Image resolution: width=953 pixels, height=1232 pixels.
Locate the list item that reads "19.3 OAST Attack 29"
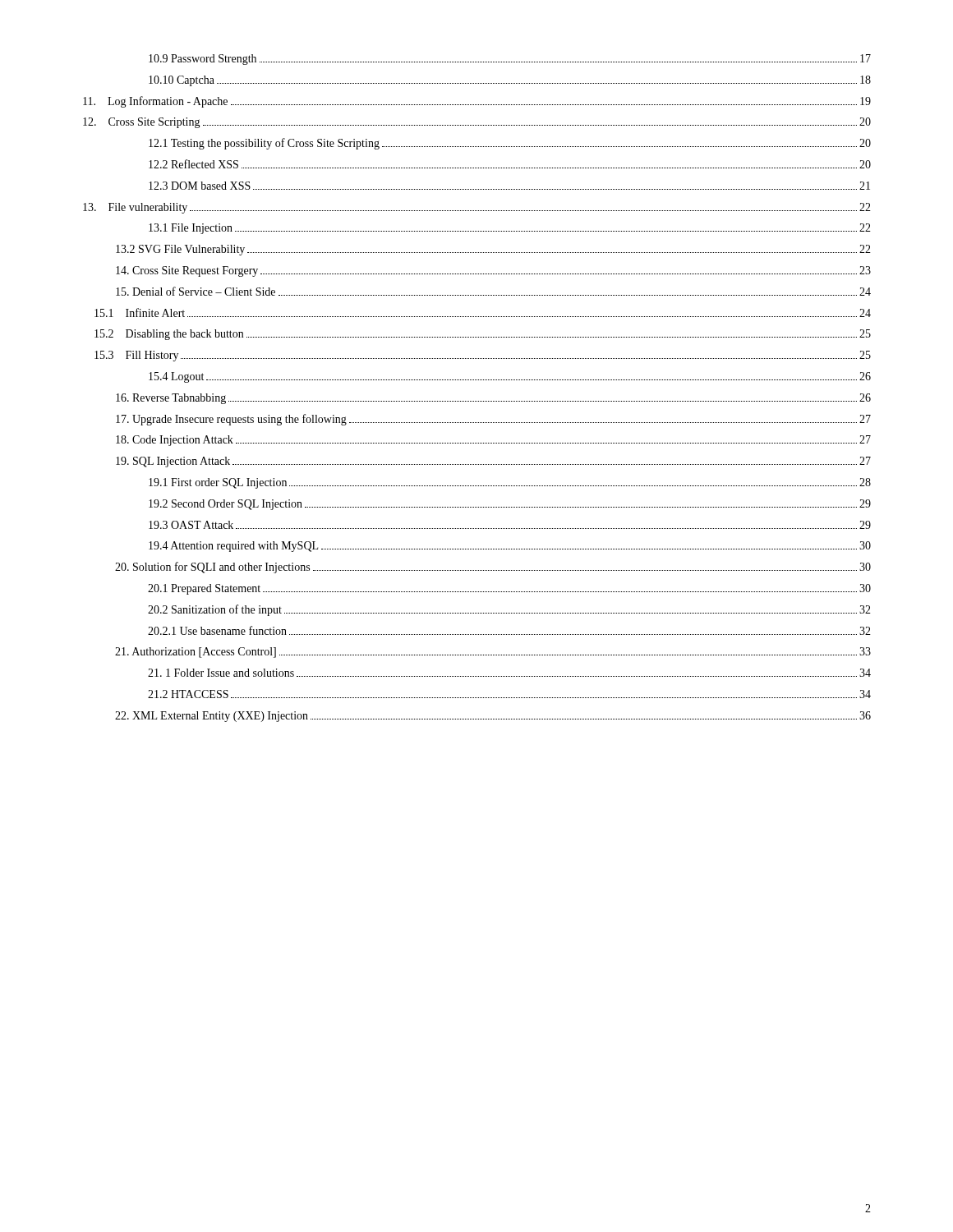[x=509, y=525]
